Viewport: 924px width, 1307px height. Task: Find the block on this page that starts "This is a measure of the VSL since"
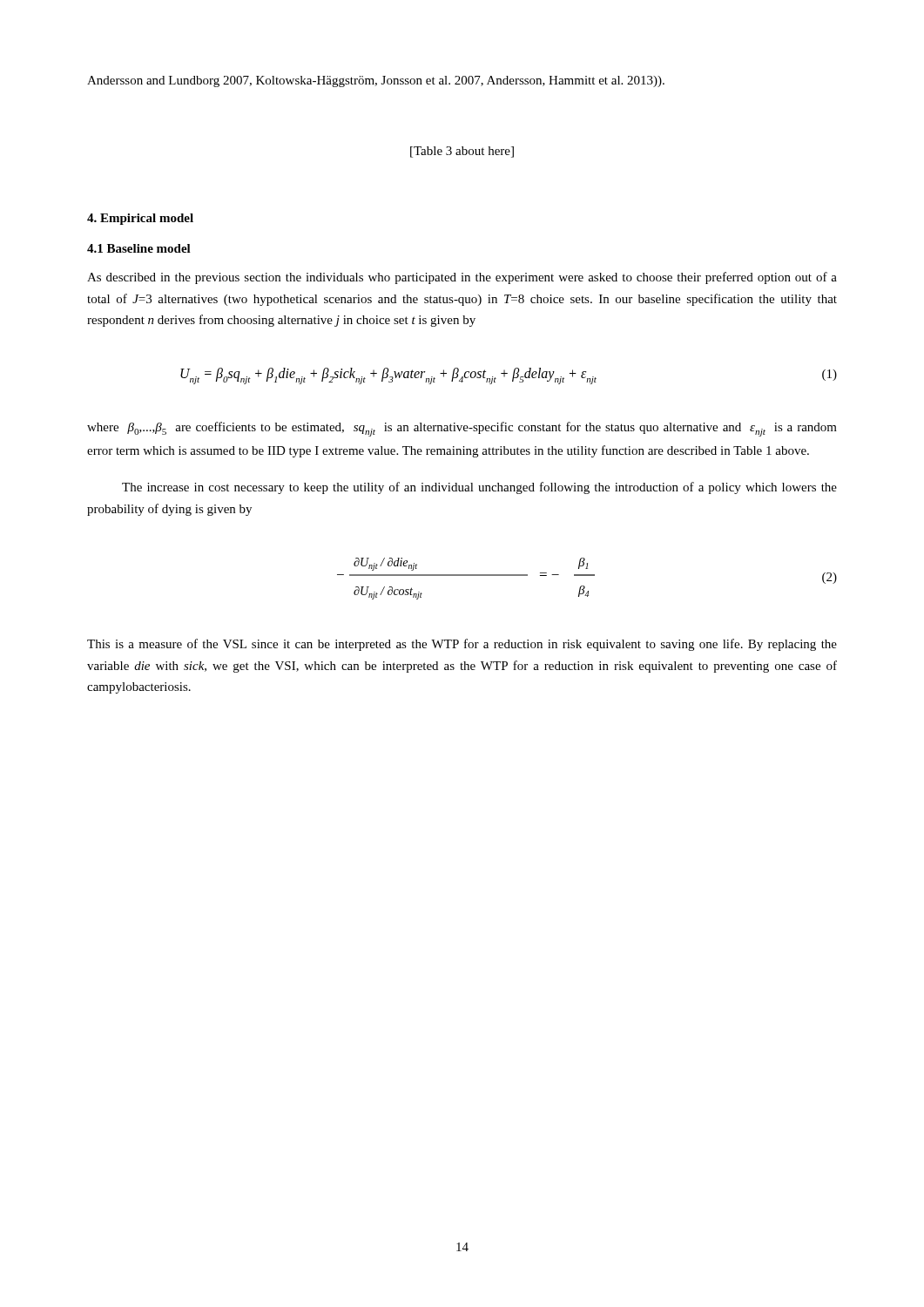pyautogui.click(x=462, y=665)
